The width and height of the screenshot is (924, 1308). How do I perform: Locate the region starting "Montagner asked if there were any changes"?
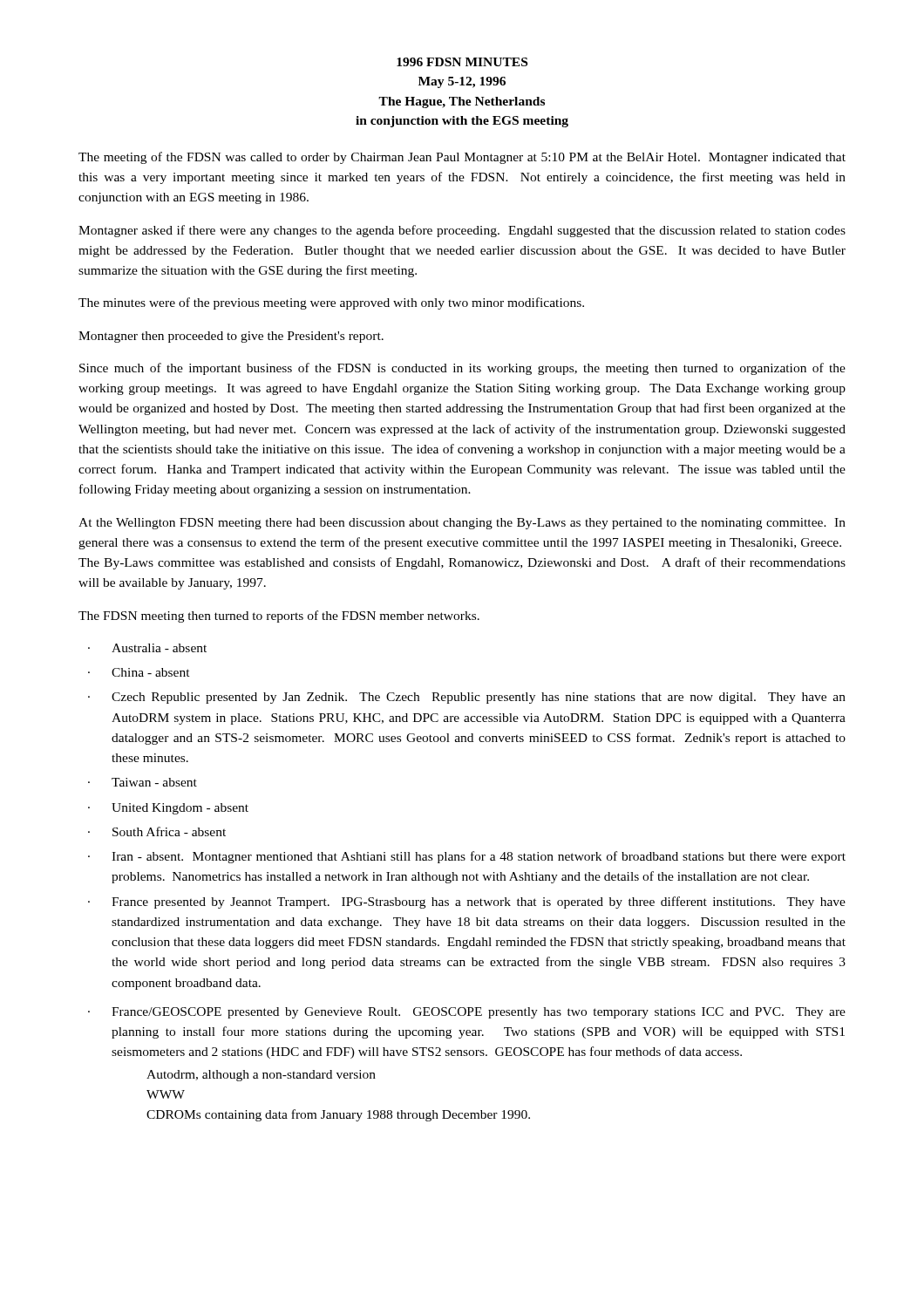coord(462,250)
